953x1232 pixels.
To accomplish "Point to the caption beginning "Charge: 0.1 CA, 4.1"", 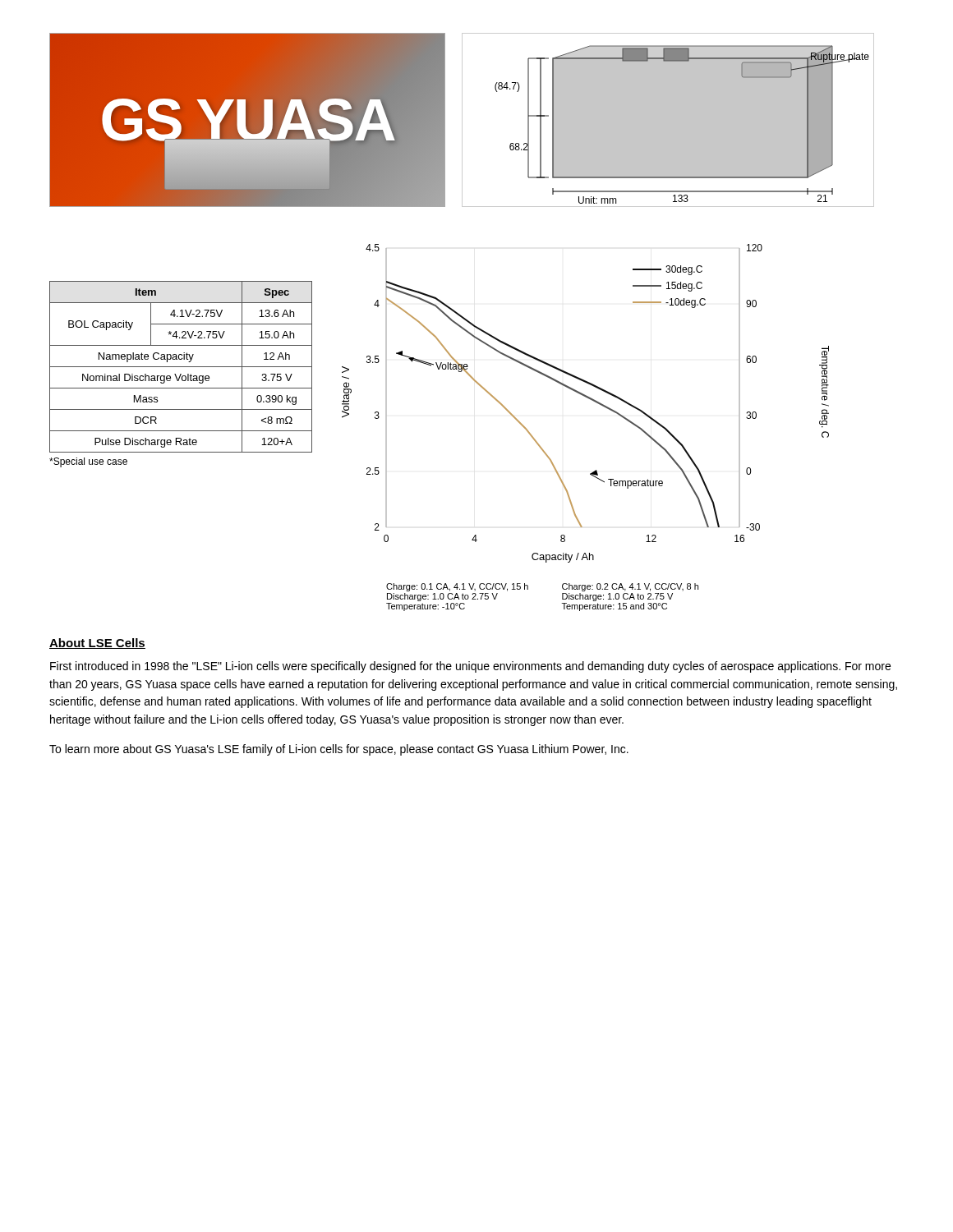I will 456,588.
